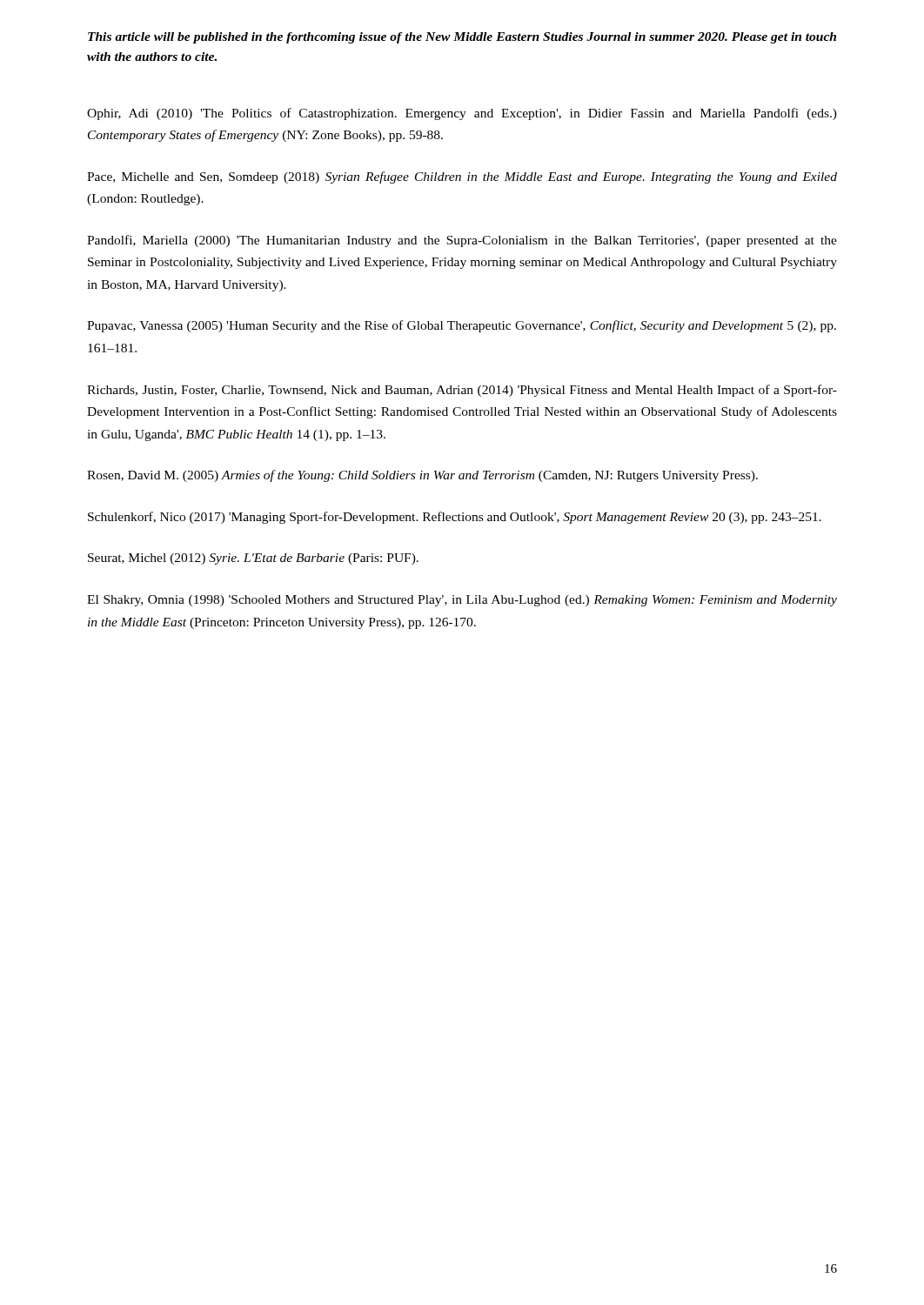924x1305 pixels.
Task: Find the text block that reads "El Shakry, Omnia"
Action: (462, 610)
